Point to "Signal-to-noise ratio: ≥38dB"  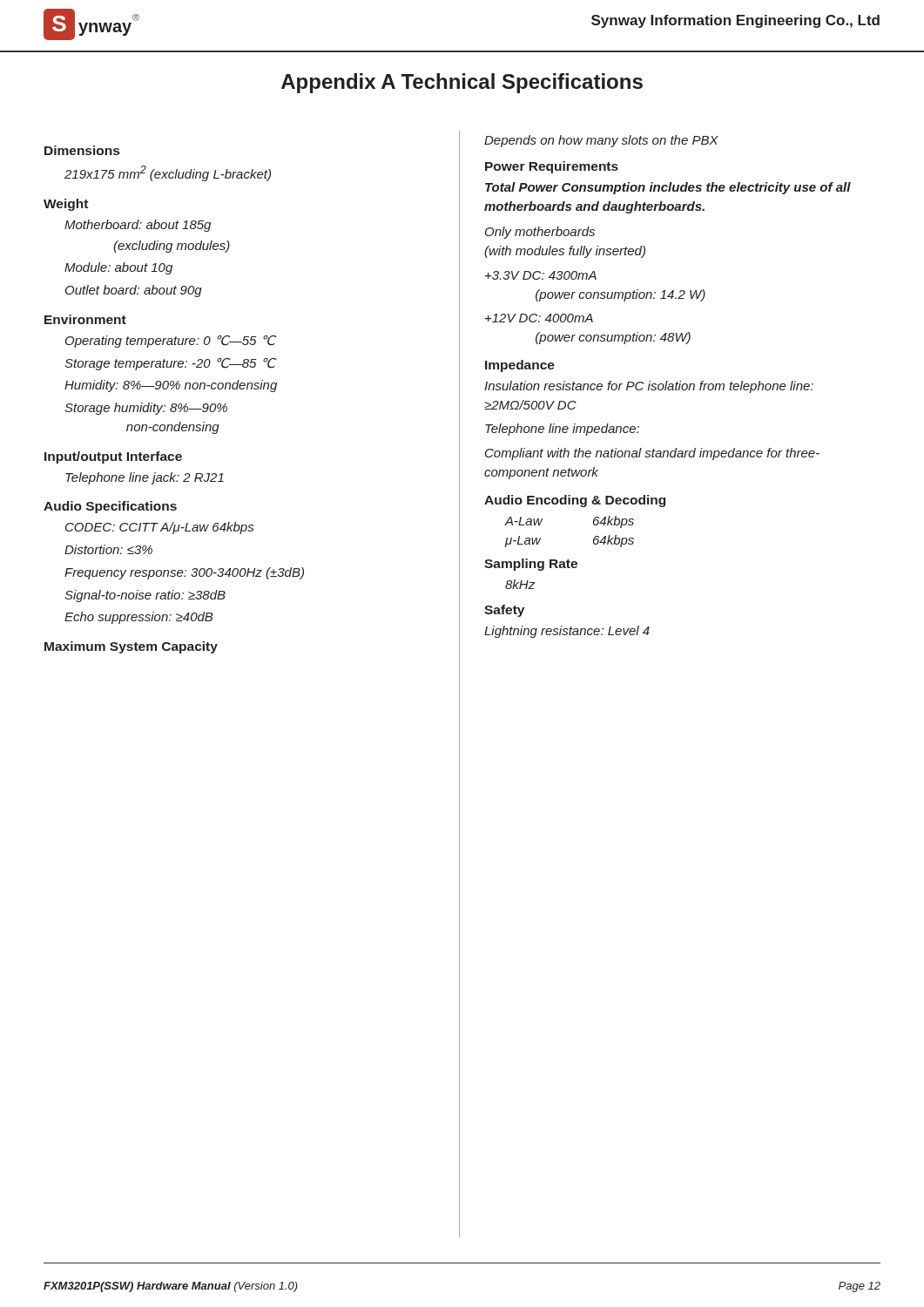[x=145, y=594]
